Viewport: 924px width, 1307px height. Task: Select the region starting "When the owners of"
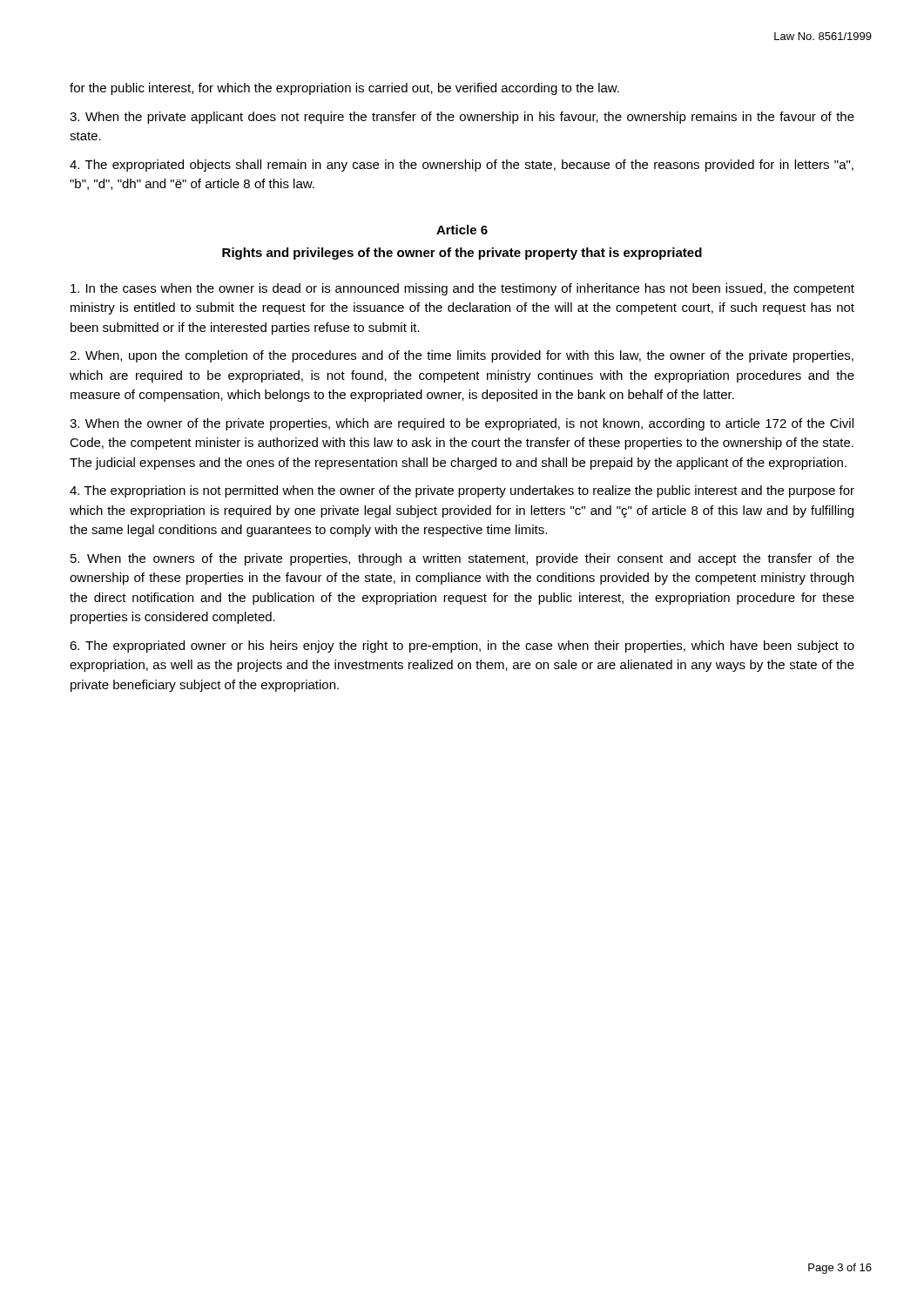(462, 587)
